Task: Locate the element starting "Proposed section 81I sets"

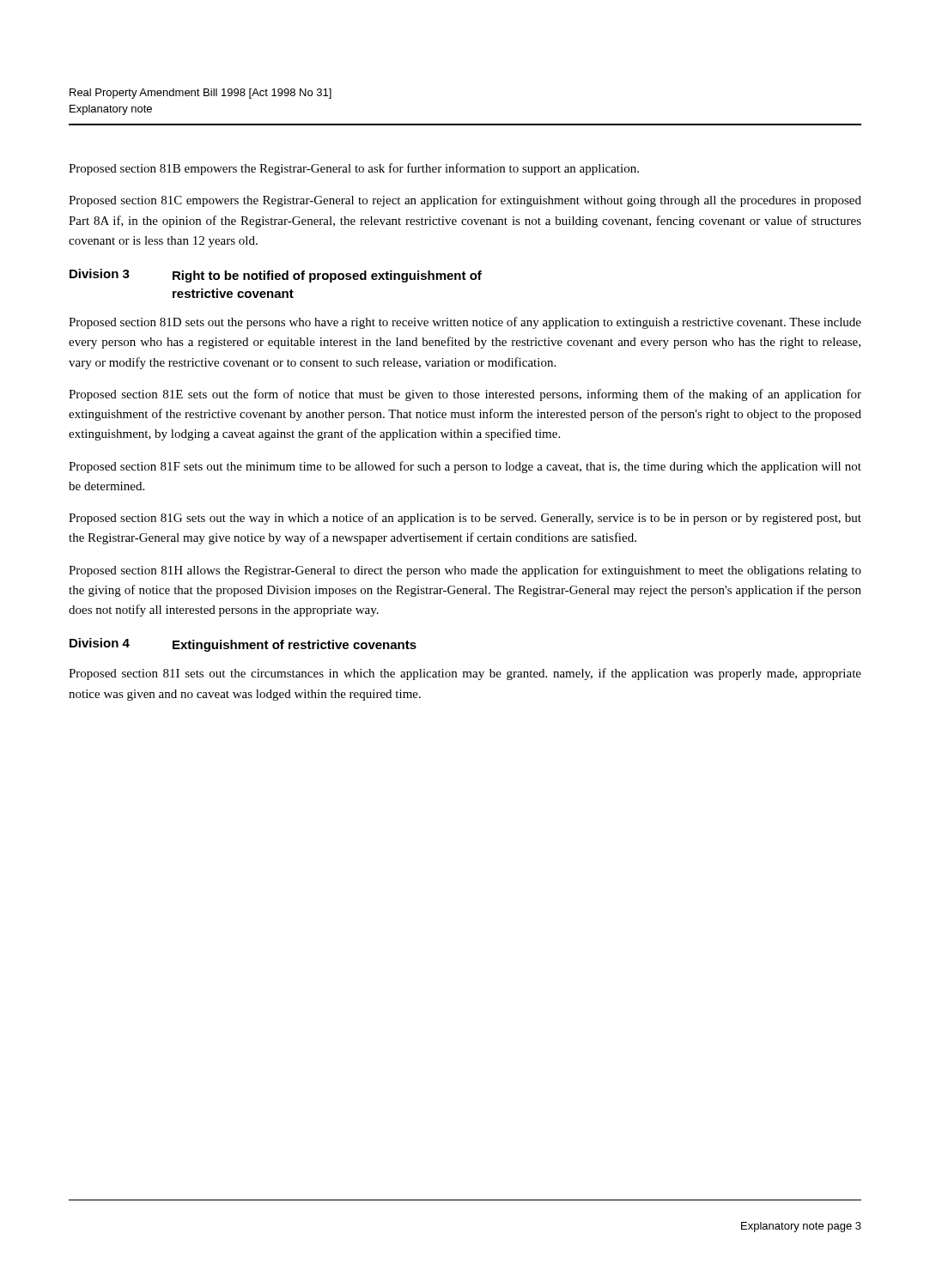Action: pos(465,683)
